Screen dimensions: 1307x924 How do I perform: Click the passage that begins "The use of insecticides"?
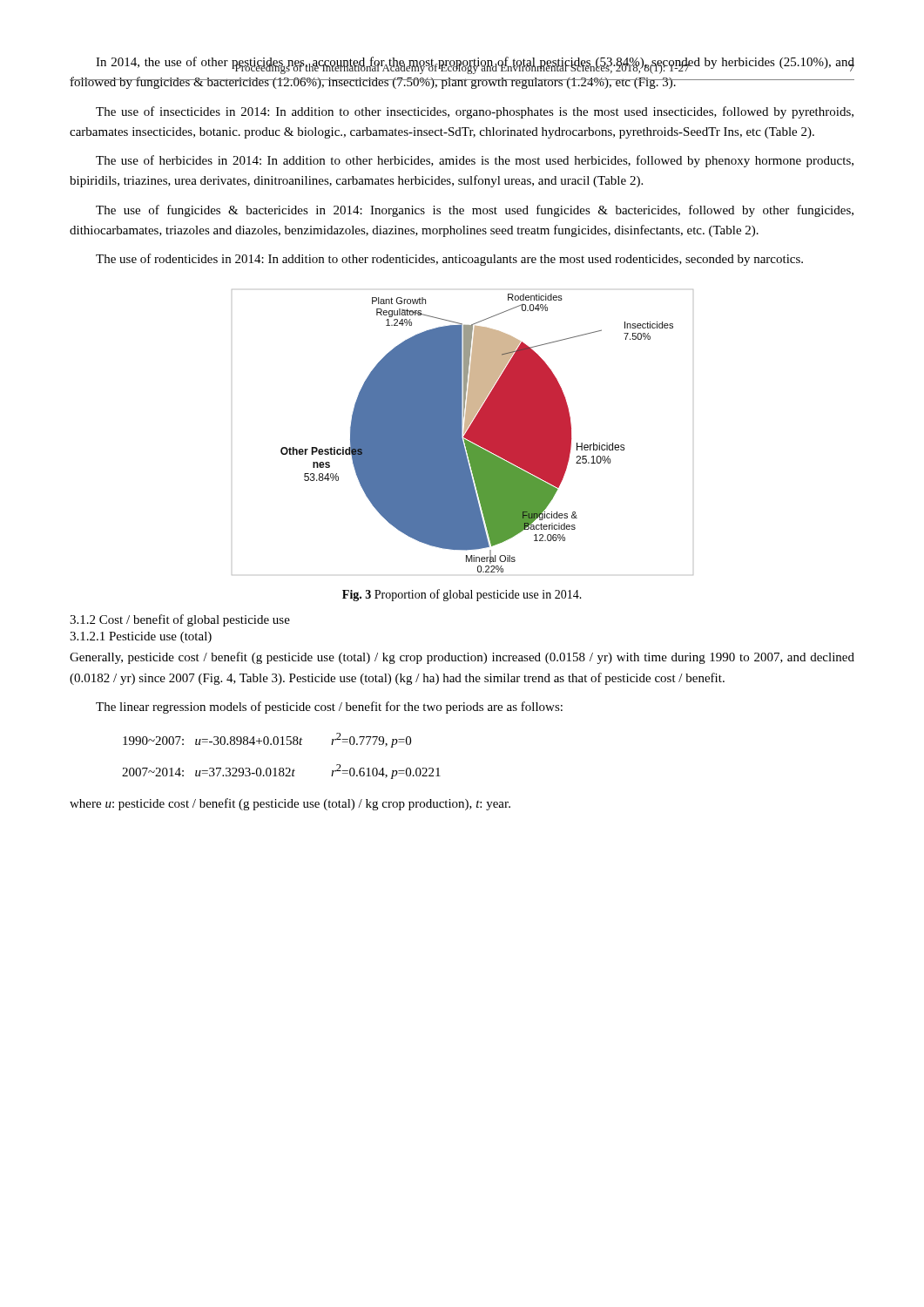[x=462, y=122]
